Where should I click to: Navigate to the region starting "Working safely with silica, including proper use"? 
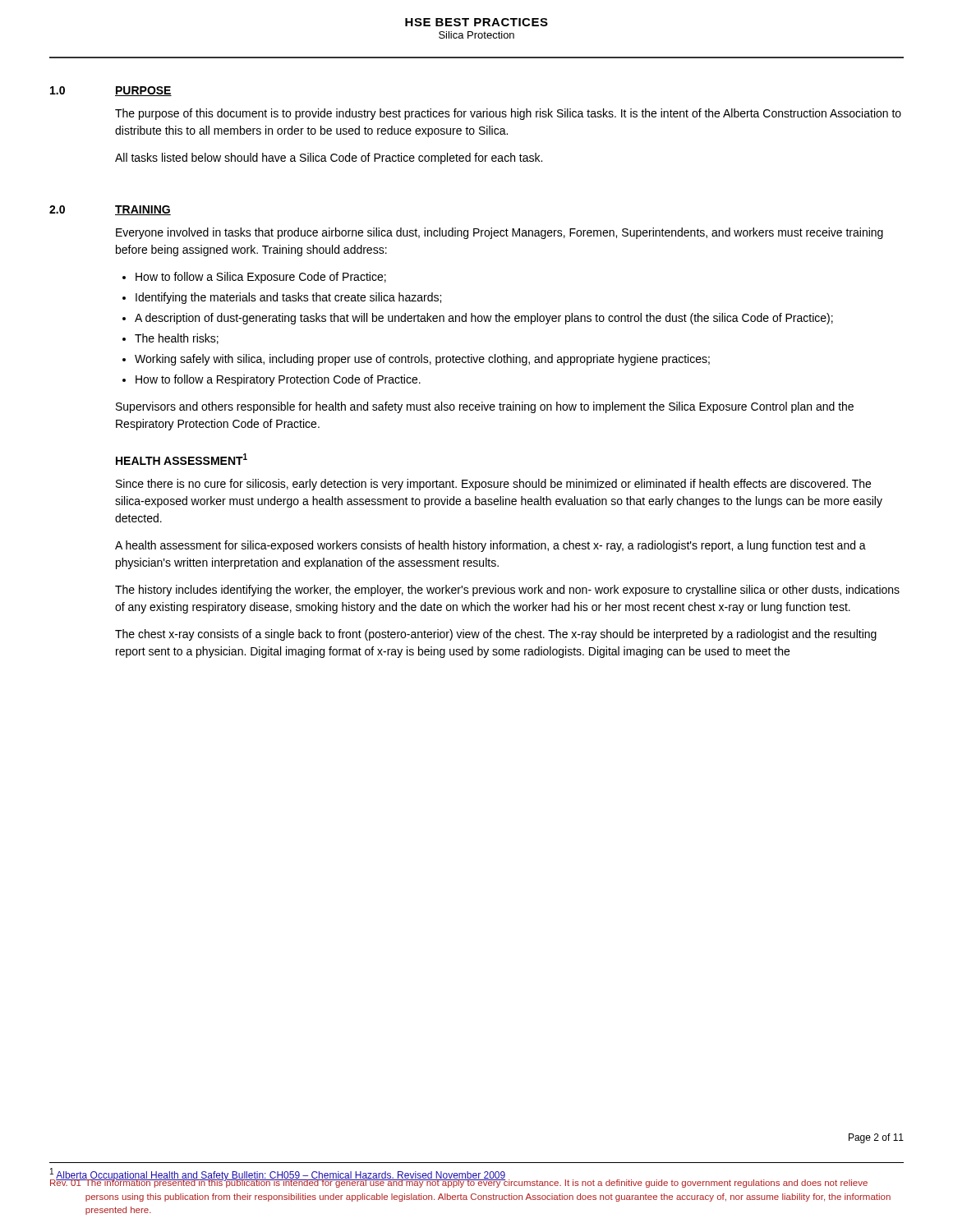point(423,359)
